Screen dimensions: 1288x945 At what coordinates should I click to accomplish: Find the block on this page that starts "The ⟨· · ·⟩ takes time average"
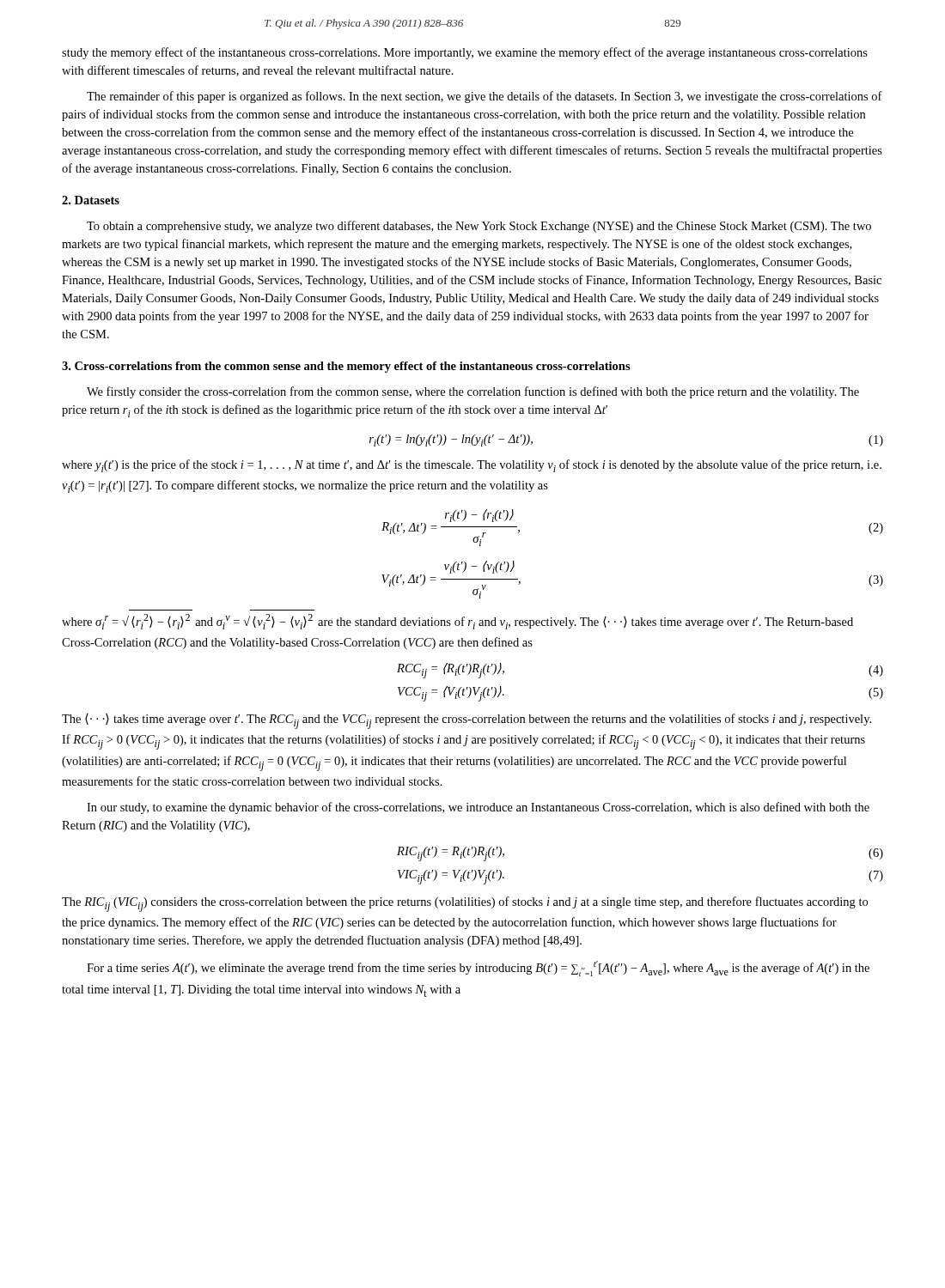[x=472, y=772]
